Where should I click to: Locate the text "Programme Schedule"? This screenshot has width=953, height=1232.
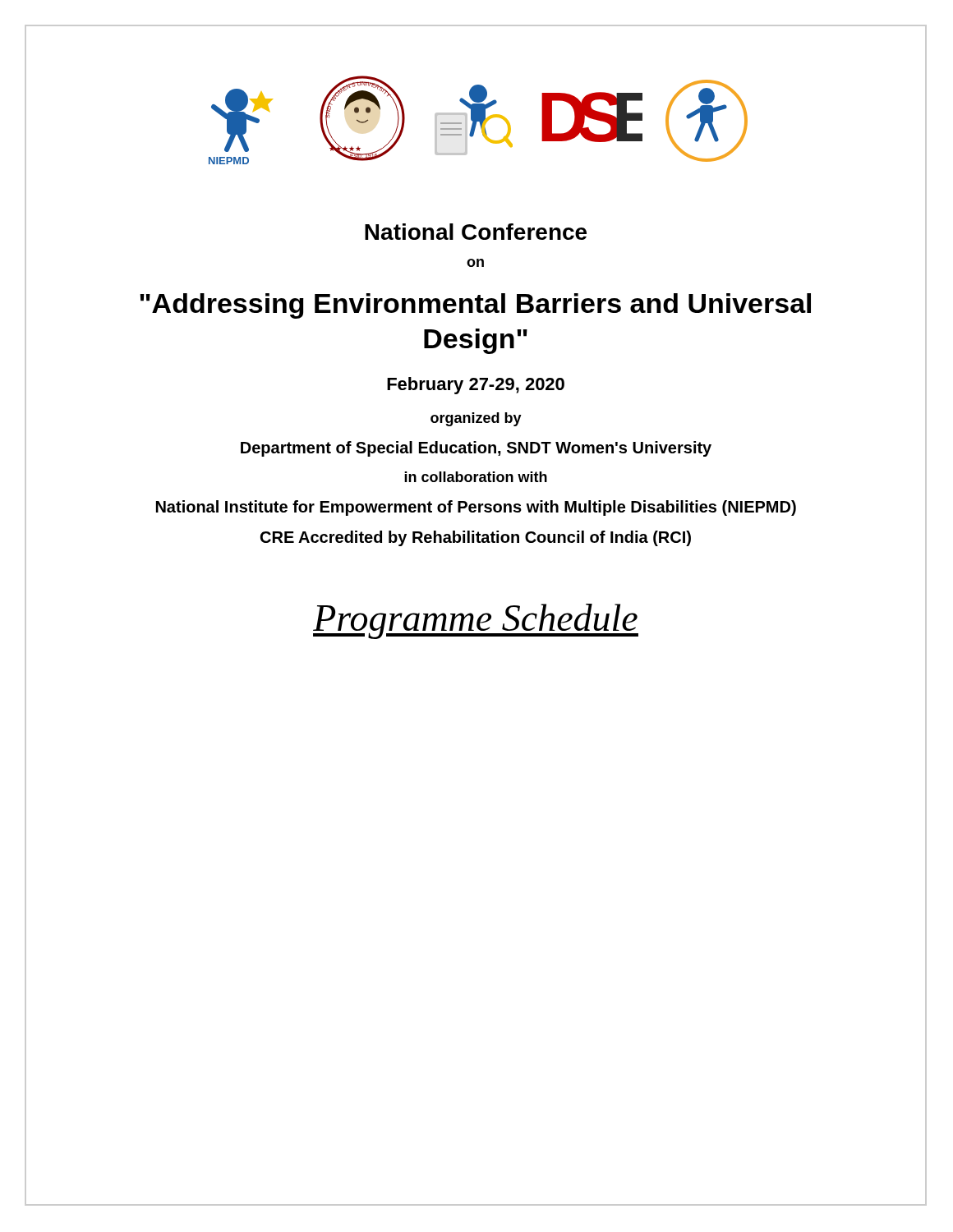(476, 618)
